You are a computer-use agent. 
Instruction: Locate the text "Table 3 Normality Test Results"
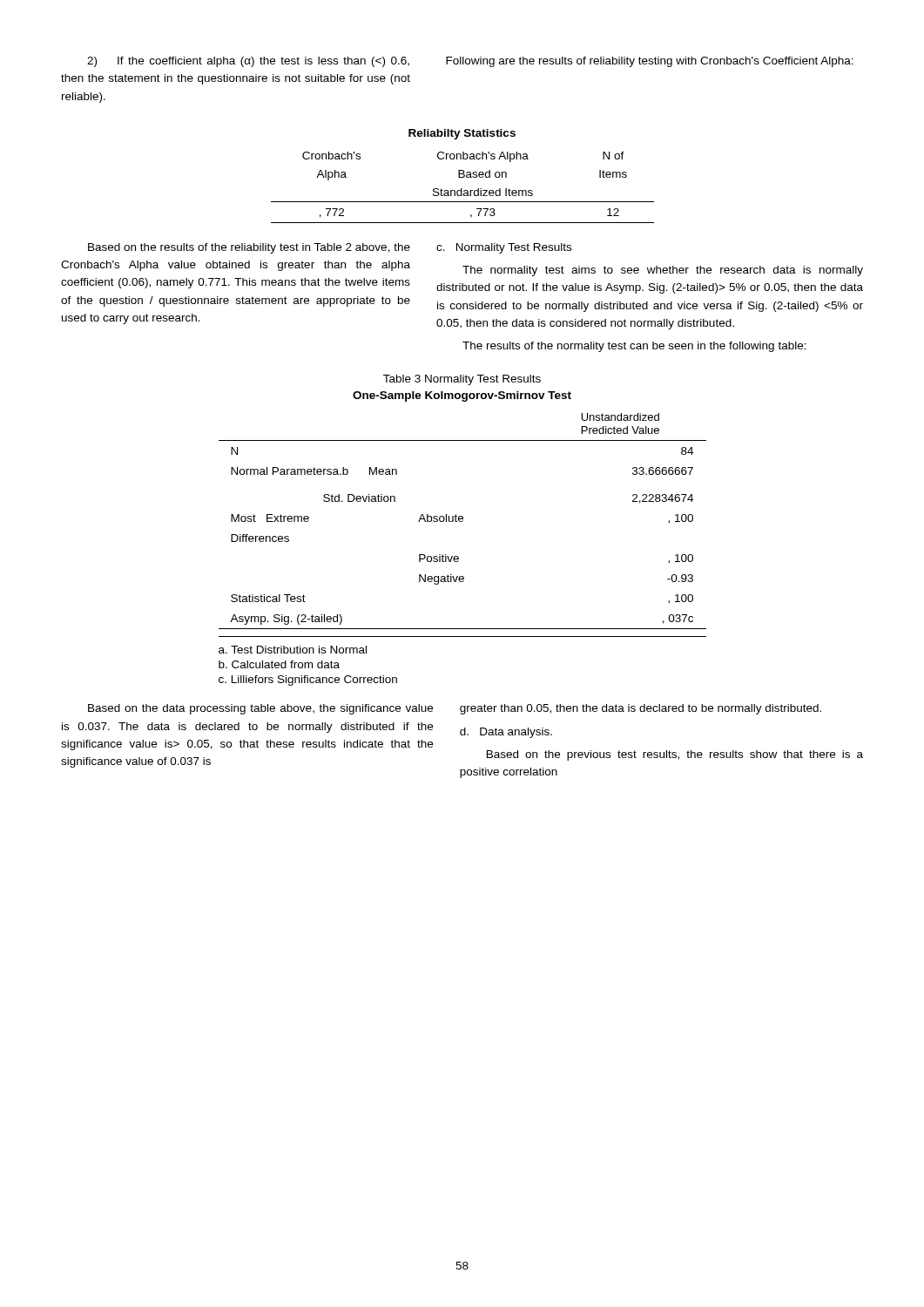462,379
